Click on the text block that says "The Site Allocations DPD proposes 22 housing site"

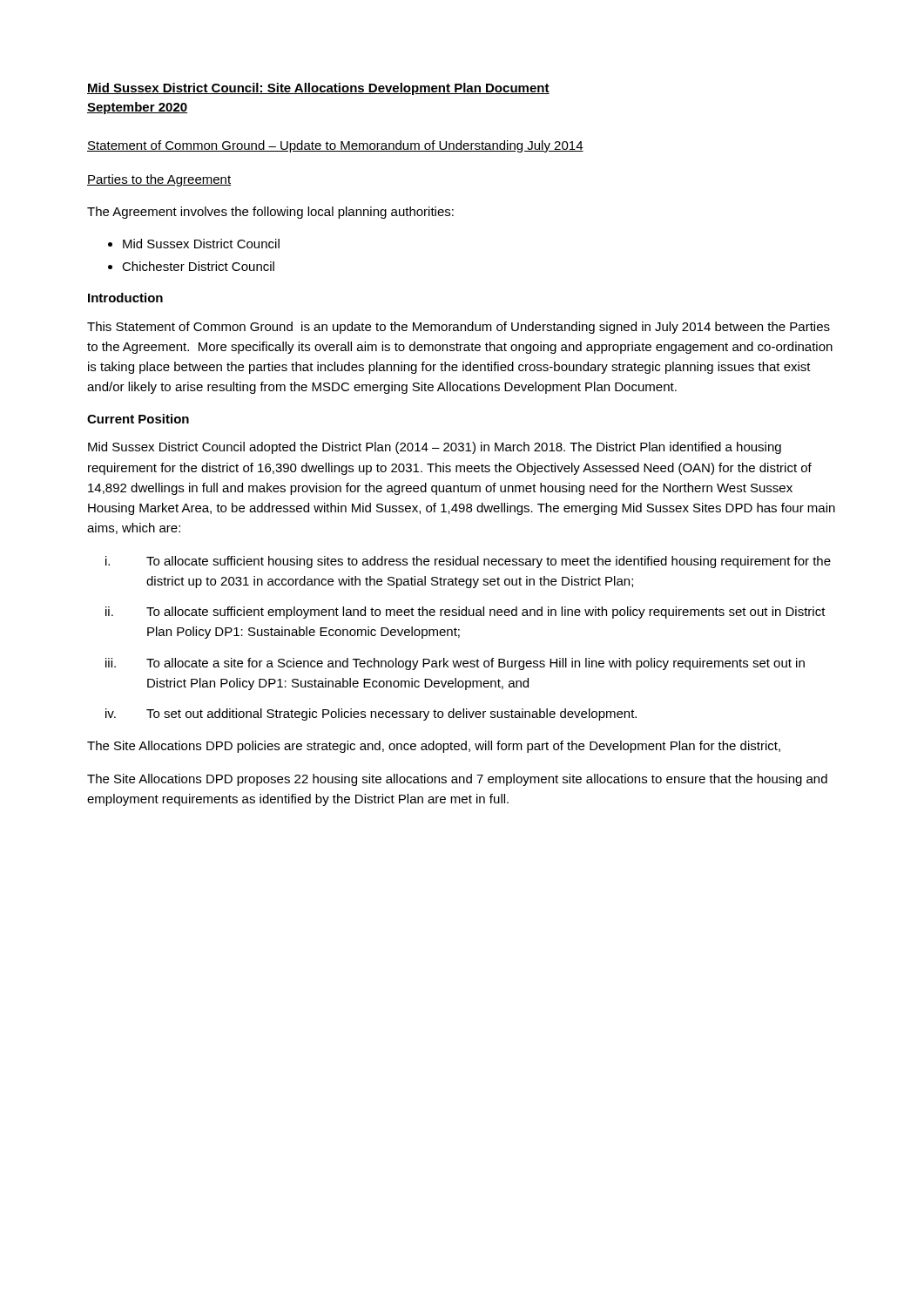462,788
